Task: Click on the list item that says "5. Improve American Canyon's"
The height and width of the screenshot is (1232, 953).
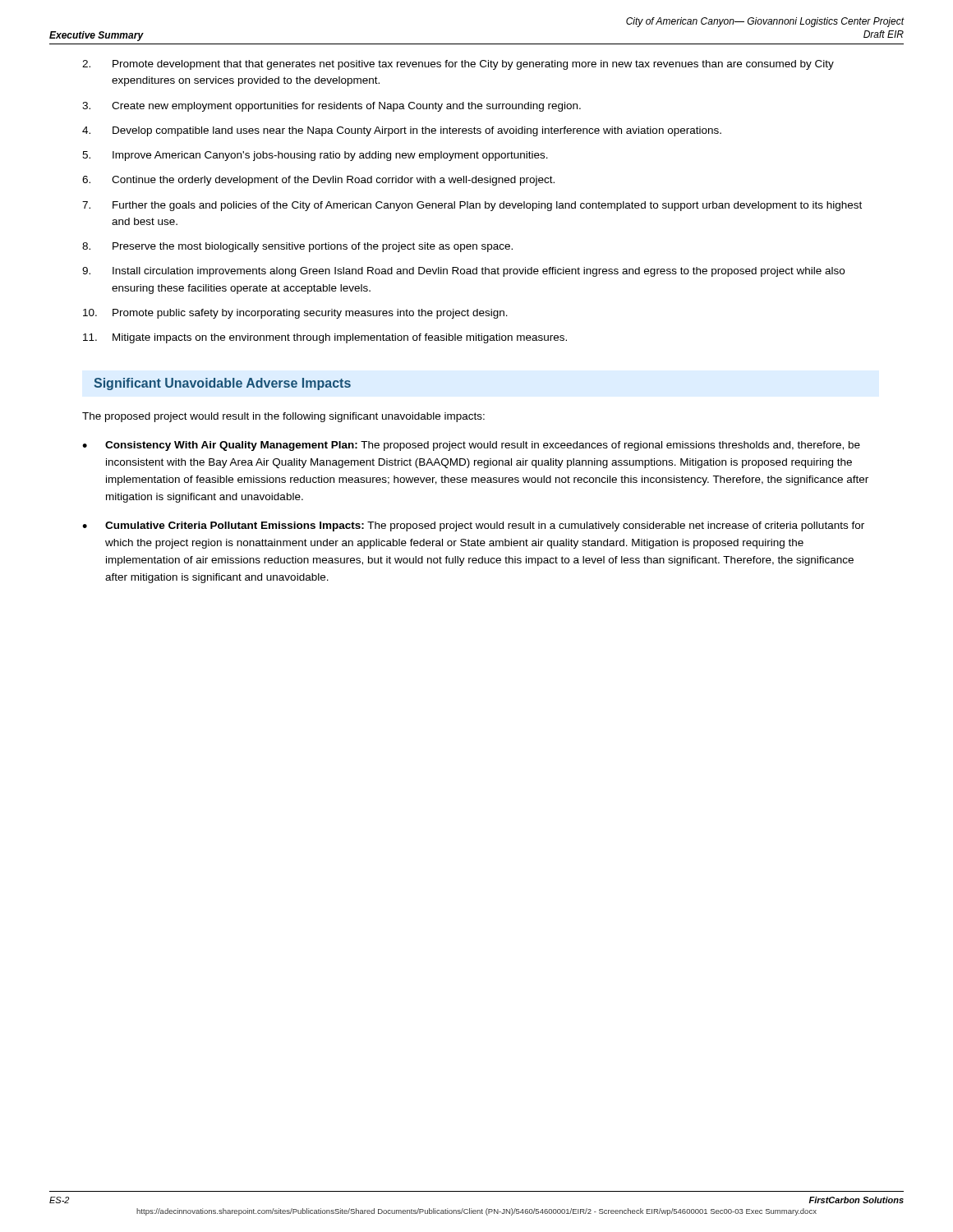Action: (x=481, y=155)
